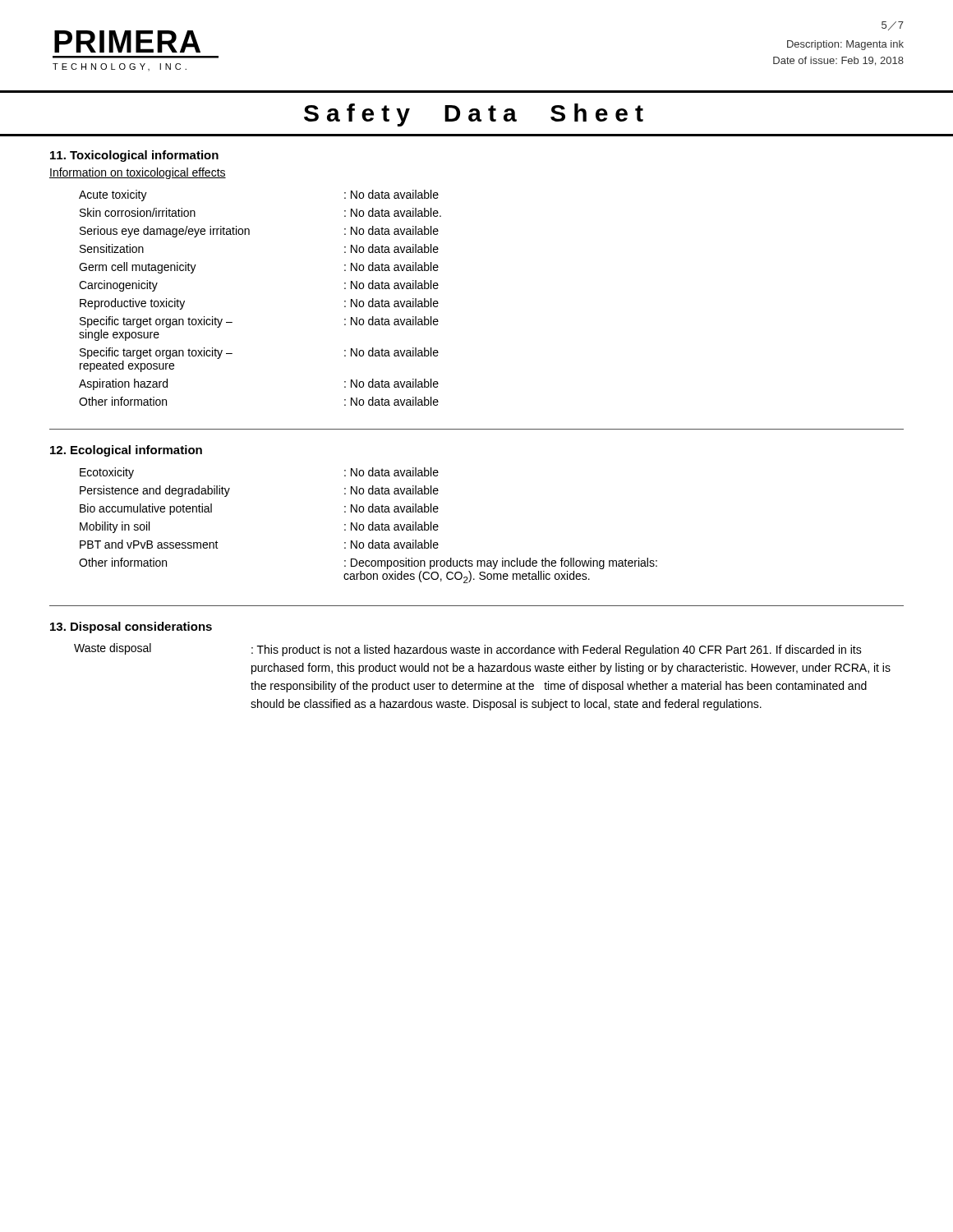Find the logo
Viewport: 953px width, 1232px height.
tap(136, 48)
